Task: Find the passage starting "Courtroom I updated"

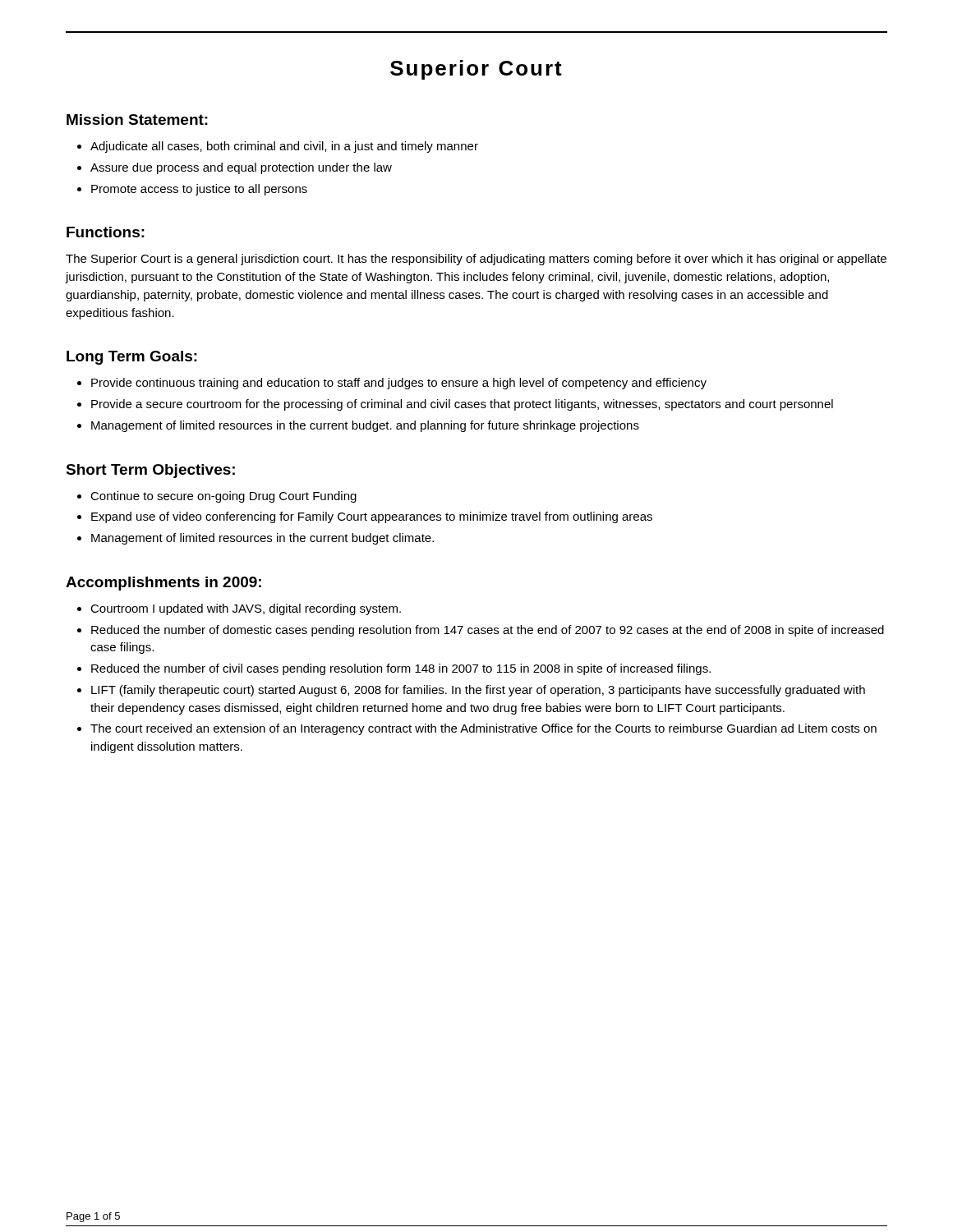Action: click(246, 608)
